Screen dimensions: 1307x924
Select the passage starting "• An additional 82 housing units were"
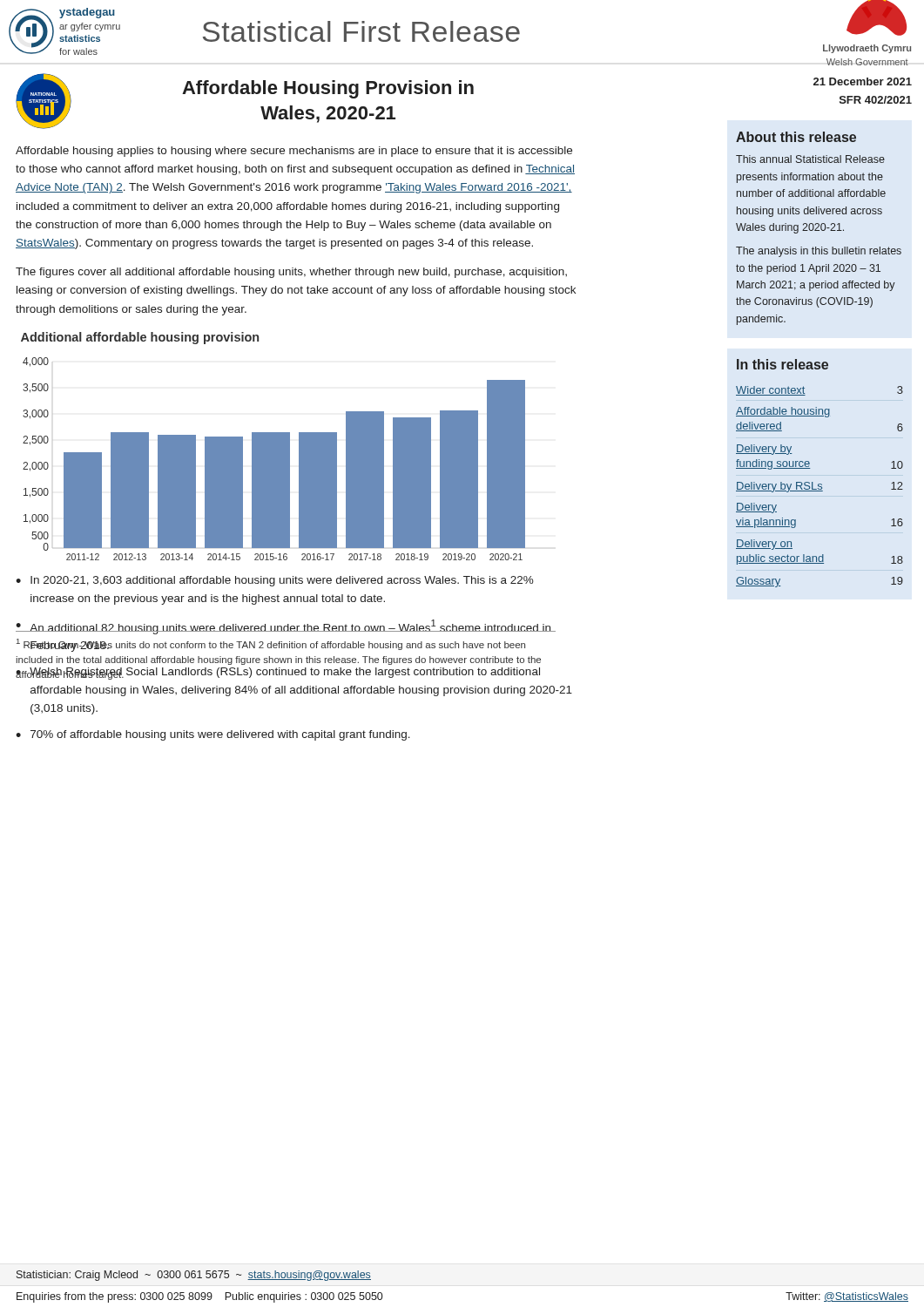[296, 635]
